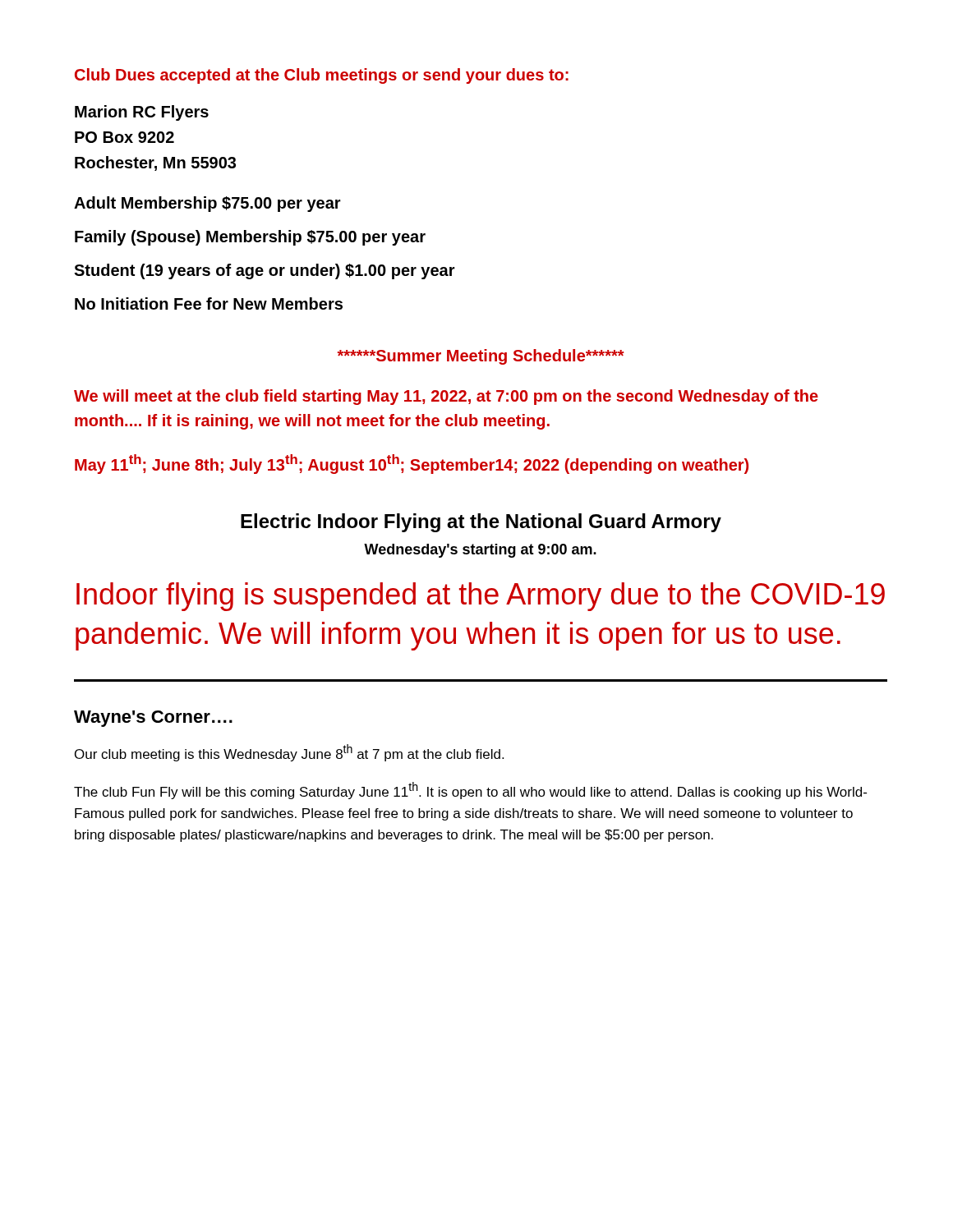
Task: Navigate to the text starting "Family (Spouse) Membership $75.00 per"
Action: [250, 237]
